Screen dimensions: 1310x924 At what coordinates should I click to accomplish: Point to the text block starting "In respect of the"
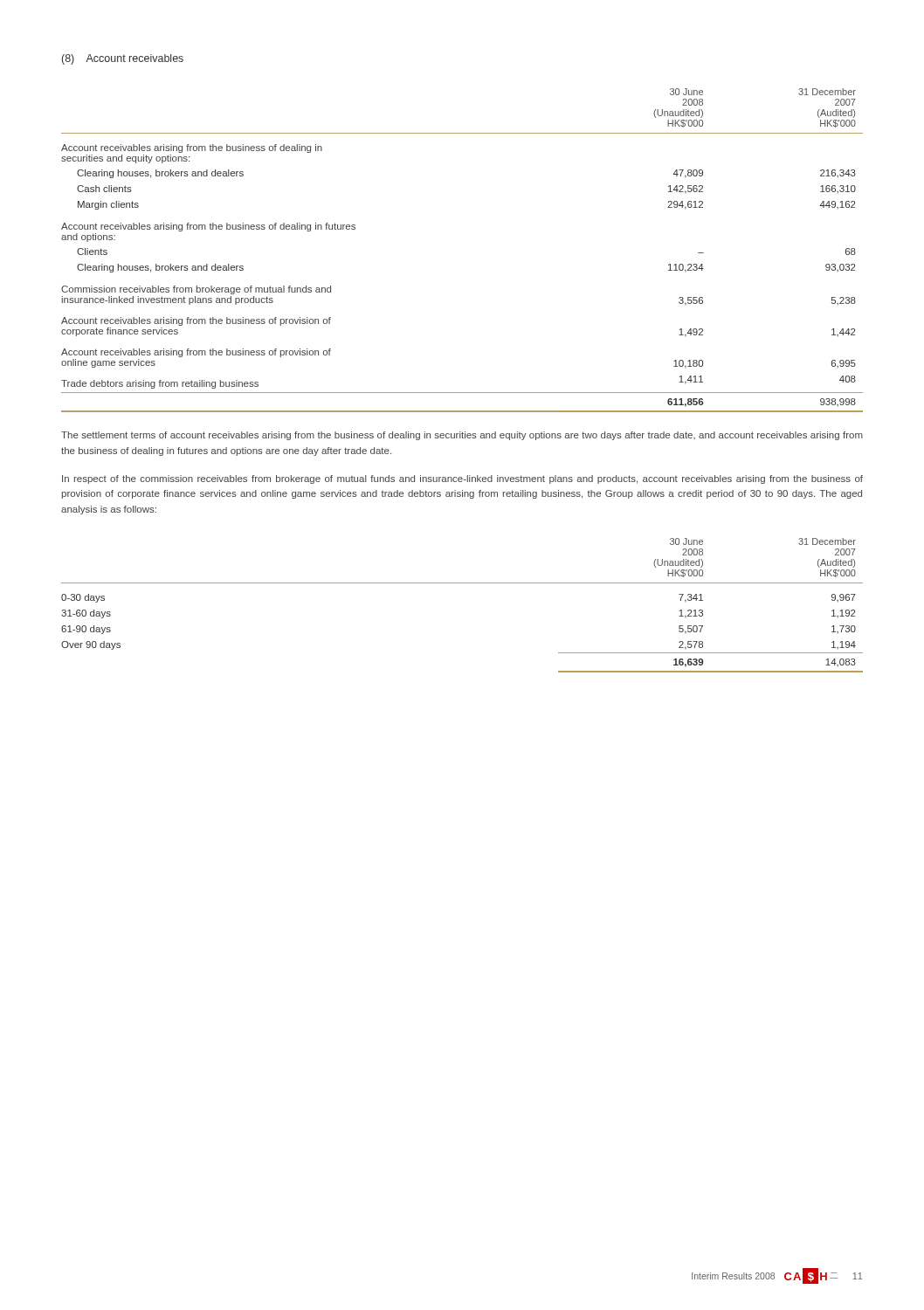(x=462, y=494)
